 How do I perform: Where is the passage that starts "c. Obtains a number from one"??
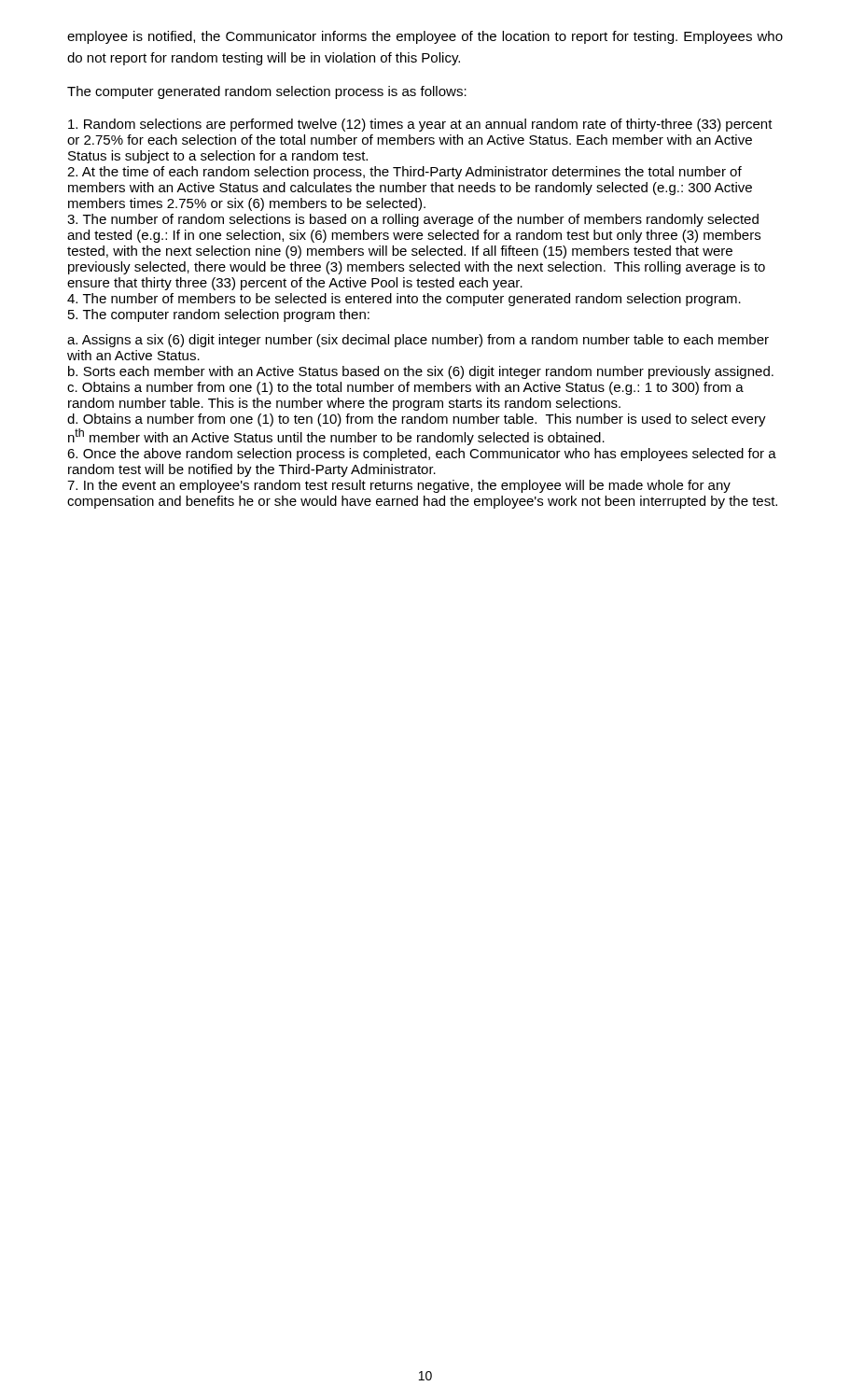tap(425, 394)
